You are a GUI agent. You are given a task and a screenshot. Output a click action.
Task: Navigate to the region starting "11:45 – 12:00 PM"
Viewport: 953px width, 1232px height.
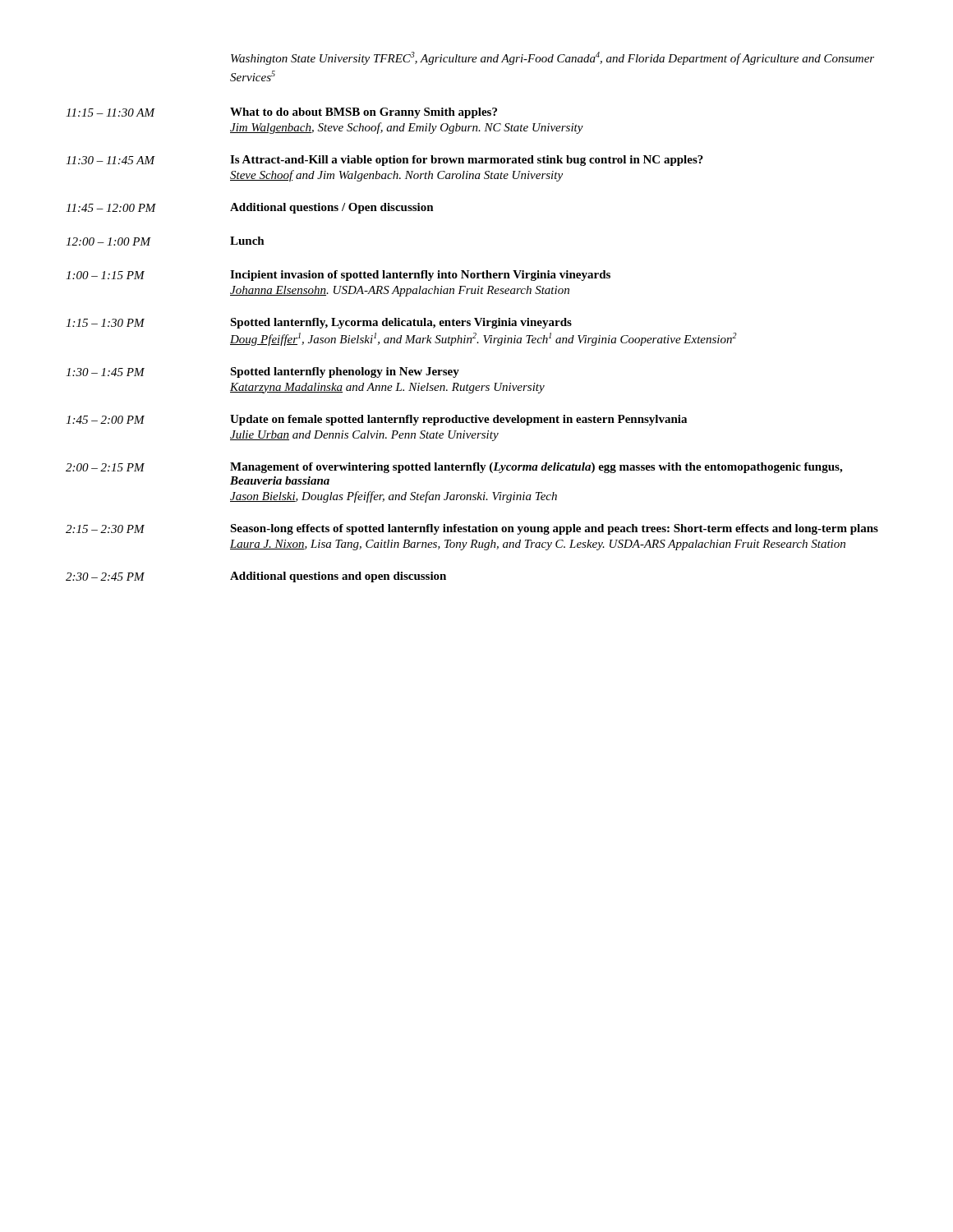250,208
